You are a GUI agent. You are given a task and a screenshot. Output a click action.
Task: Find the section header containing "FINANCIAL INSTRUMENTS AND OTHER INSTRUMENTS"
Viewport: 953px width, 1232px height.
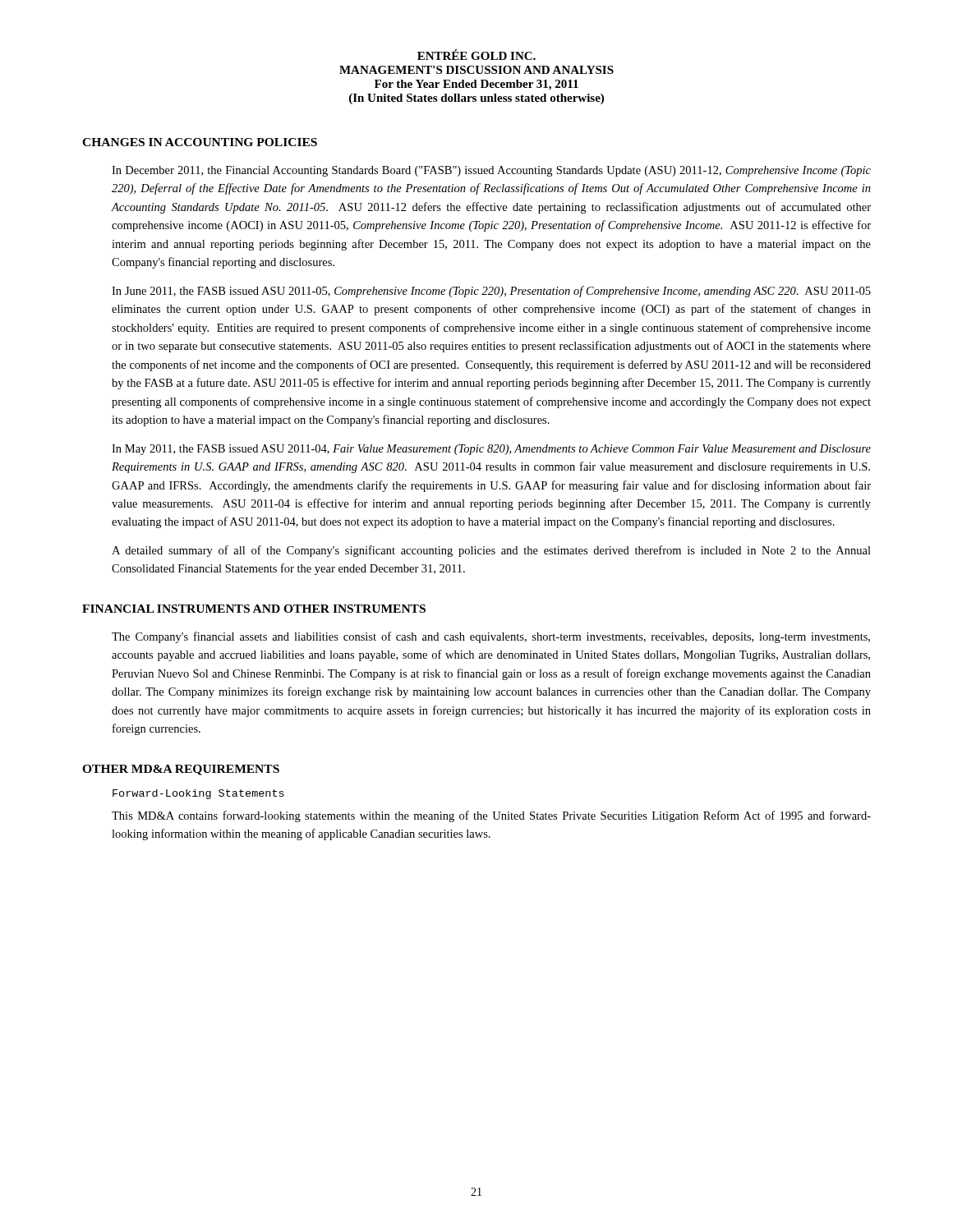[x=254, y=608]
